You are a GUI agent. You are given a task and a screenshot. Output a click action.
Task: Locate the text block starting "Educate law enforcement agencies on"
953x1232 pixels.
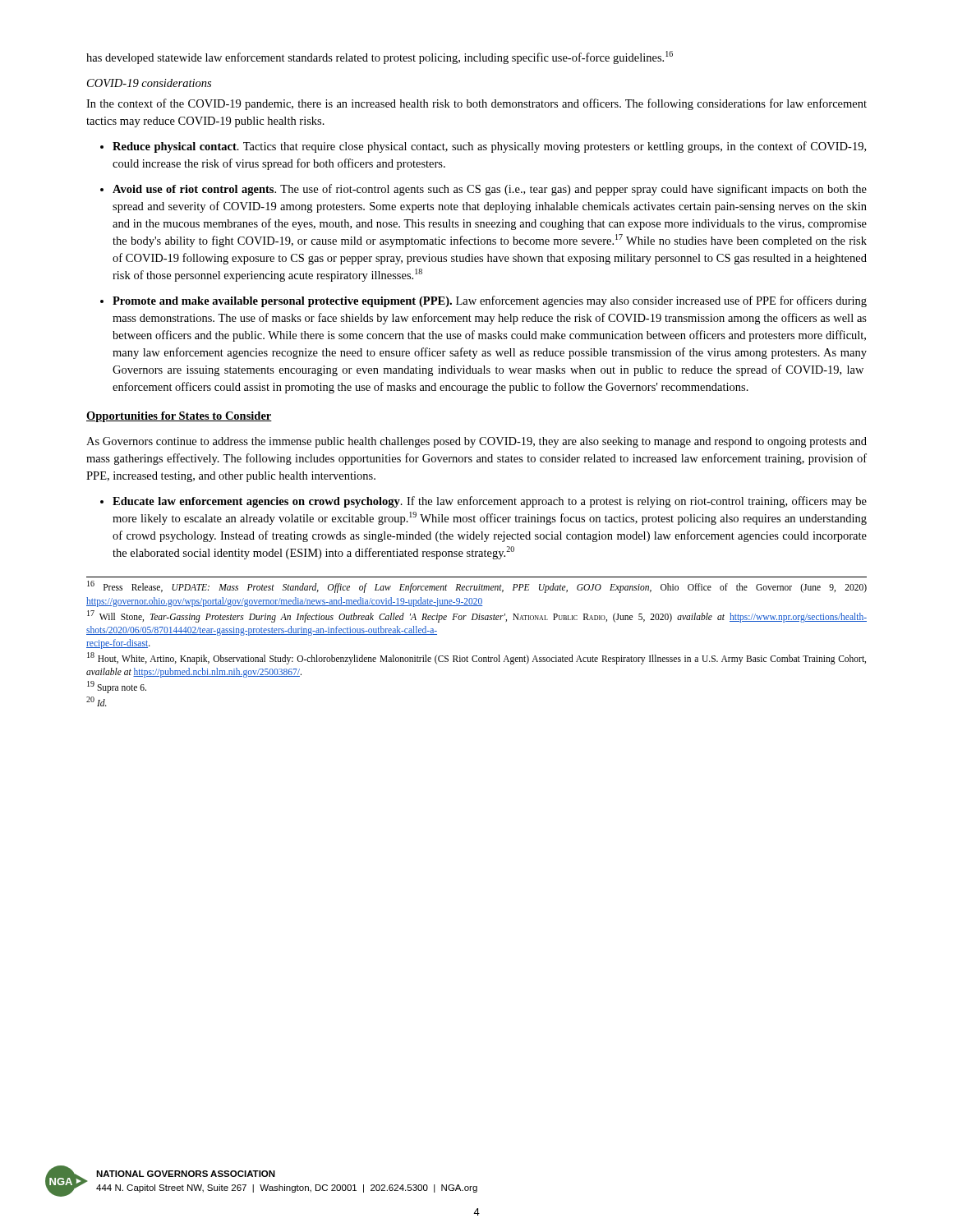point(490,527)
